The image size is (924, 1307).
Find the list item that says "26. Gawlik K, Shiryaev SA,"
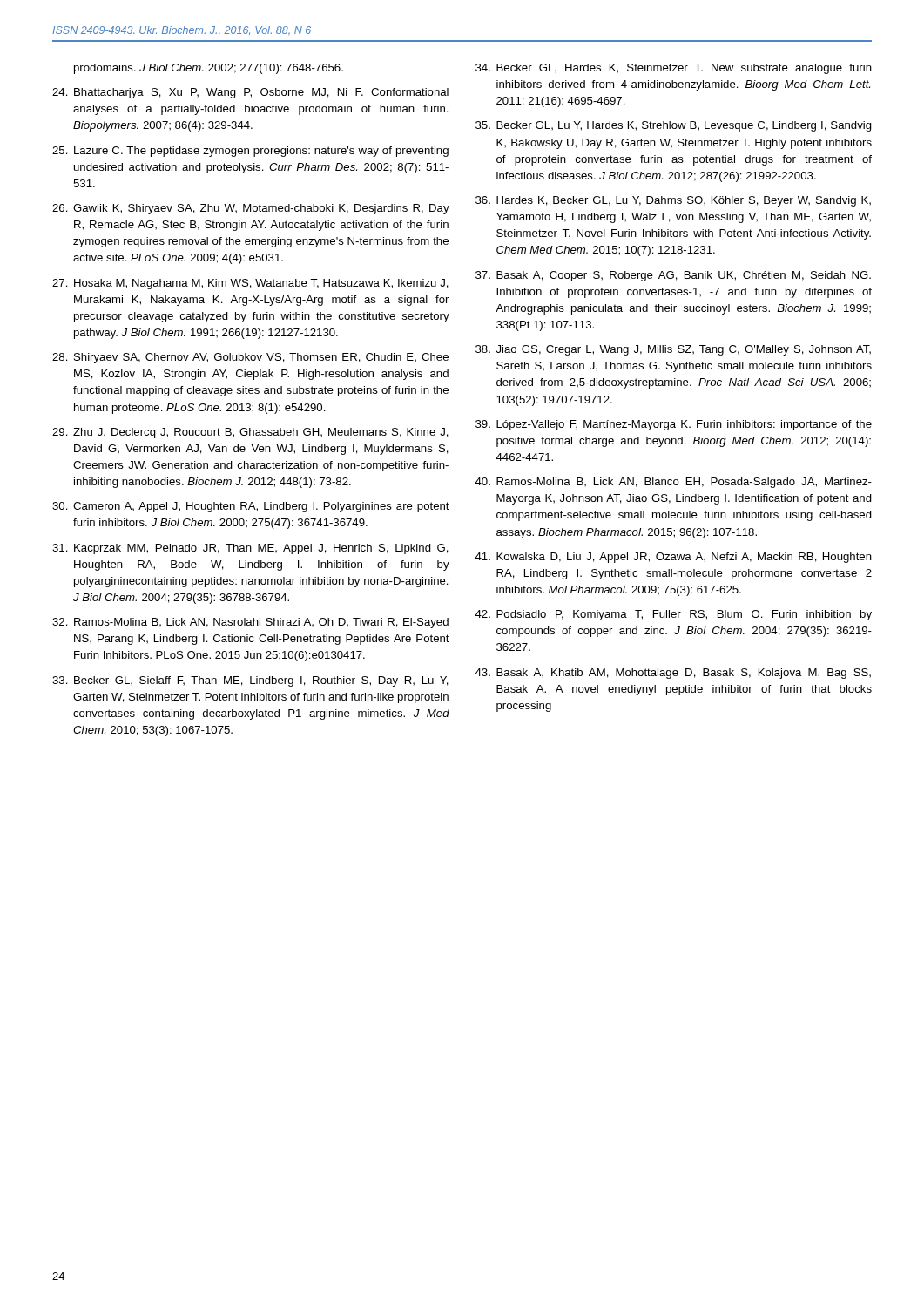pyautogui.click(x=251, y=233)
